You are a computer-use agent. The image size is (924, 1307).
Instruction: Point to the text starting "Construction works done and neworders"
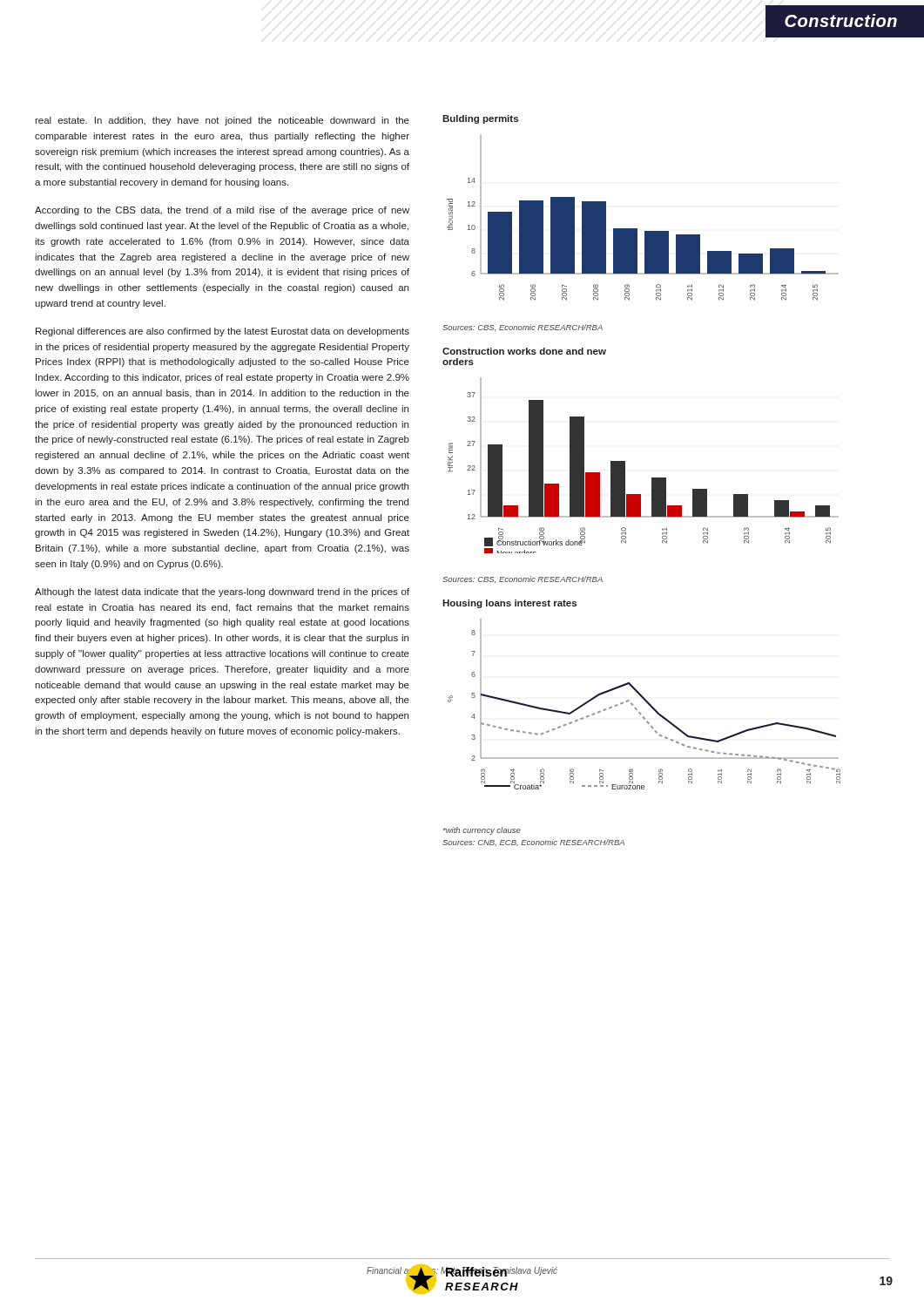pyautogui.click(x=524, y=356)
